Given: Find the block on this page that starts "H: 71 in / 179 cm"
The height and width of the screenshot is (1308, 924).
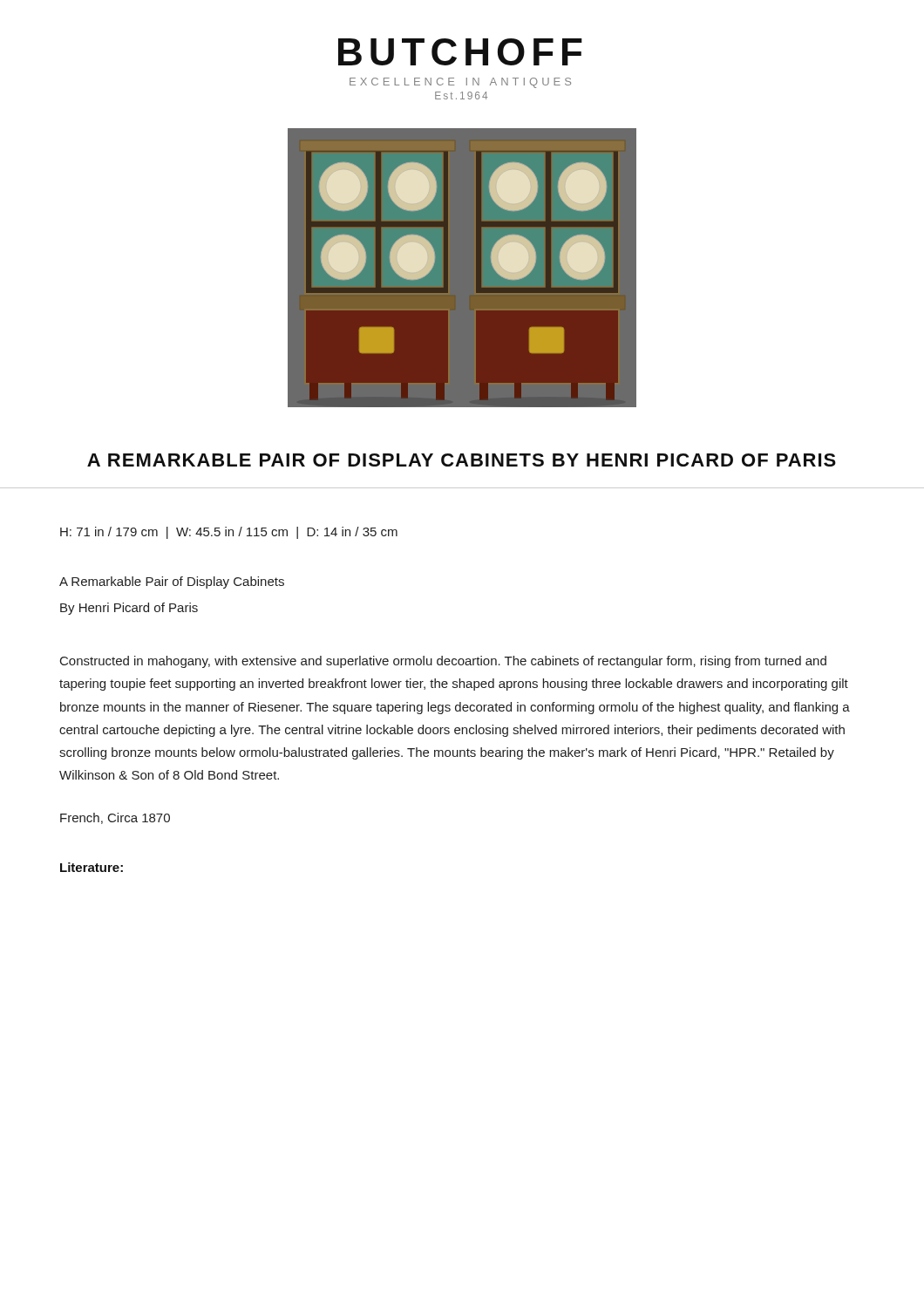Looking at the screenshot, I should [229, 532].
